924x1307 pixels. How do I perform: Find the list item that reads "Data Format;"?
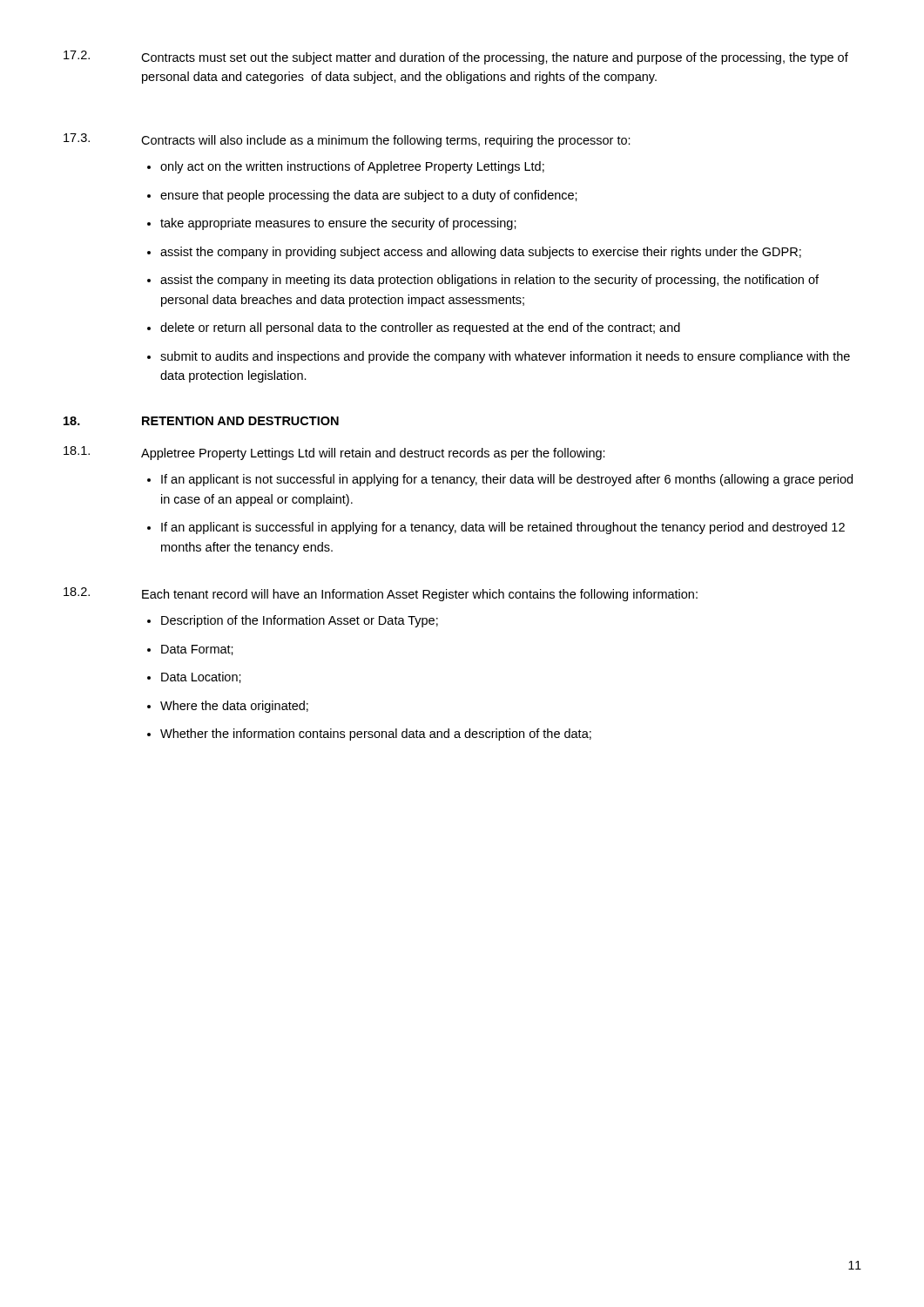[197, 649]
